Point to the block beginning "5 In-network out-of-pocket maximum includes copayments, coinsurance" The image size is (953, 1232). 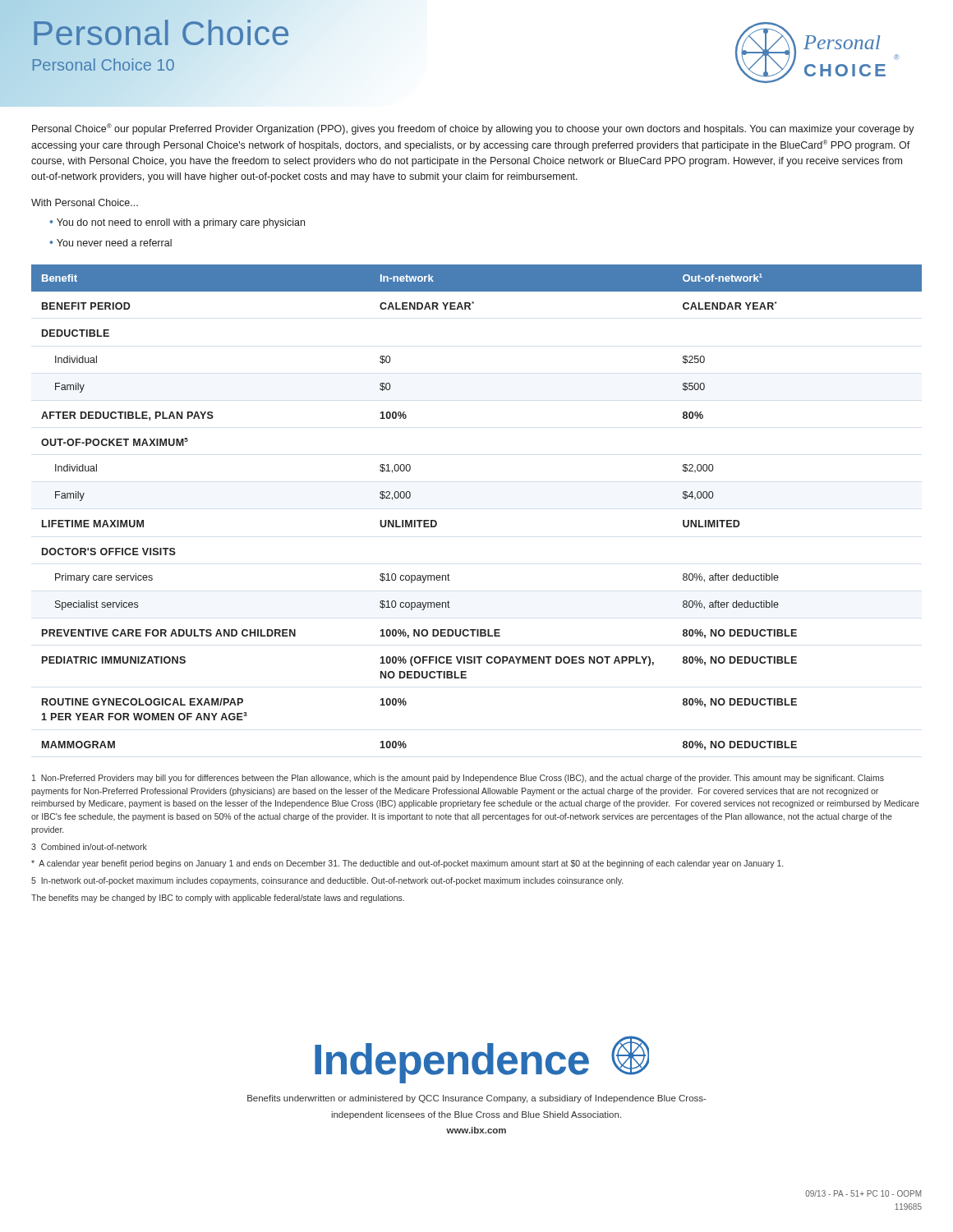coord(327,881)
